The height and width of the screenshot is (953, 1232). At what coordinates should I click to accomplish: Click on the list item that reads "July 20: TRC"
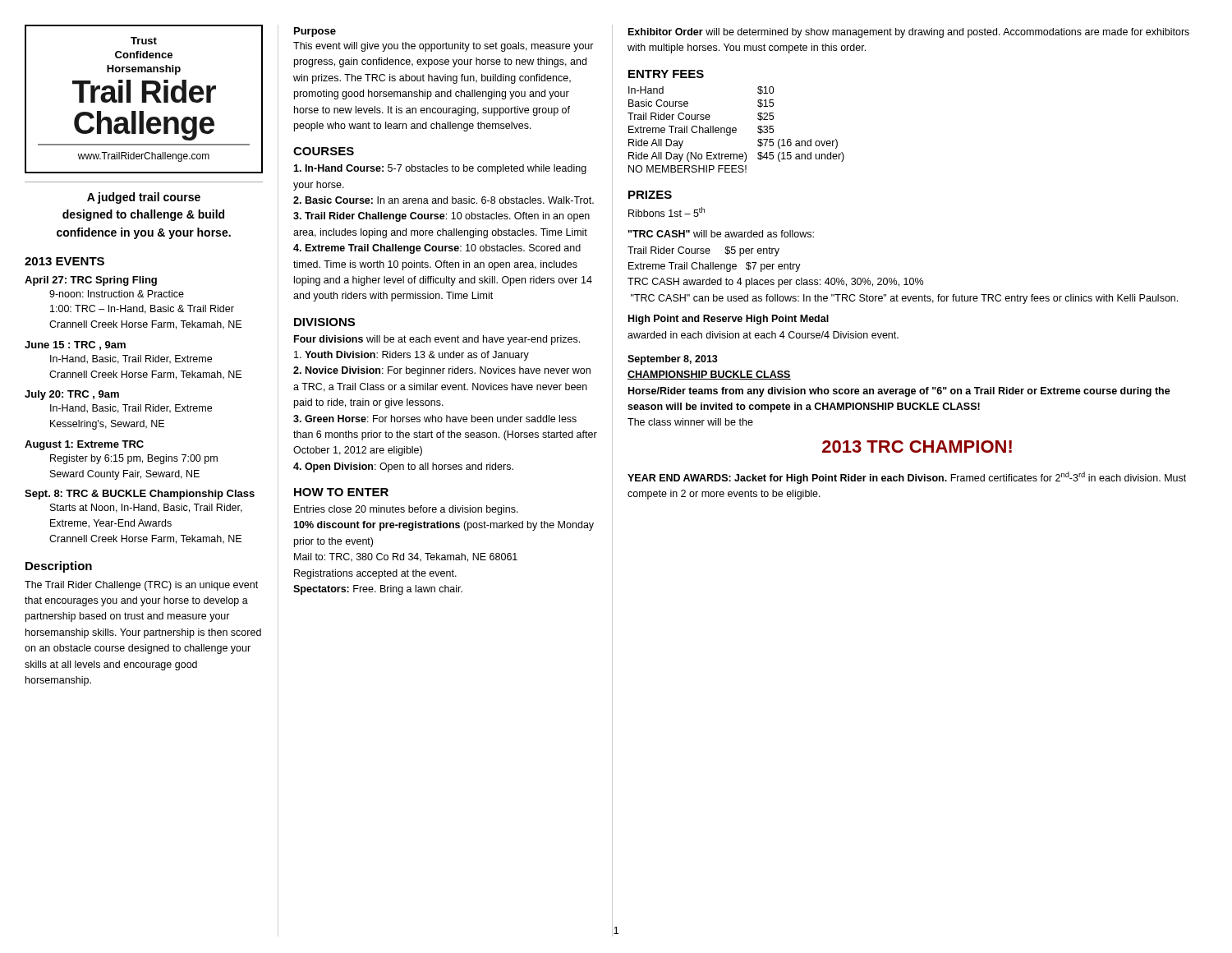[144, 410]
